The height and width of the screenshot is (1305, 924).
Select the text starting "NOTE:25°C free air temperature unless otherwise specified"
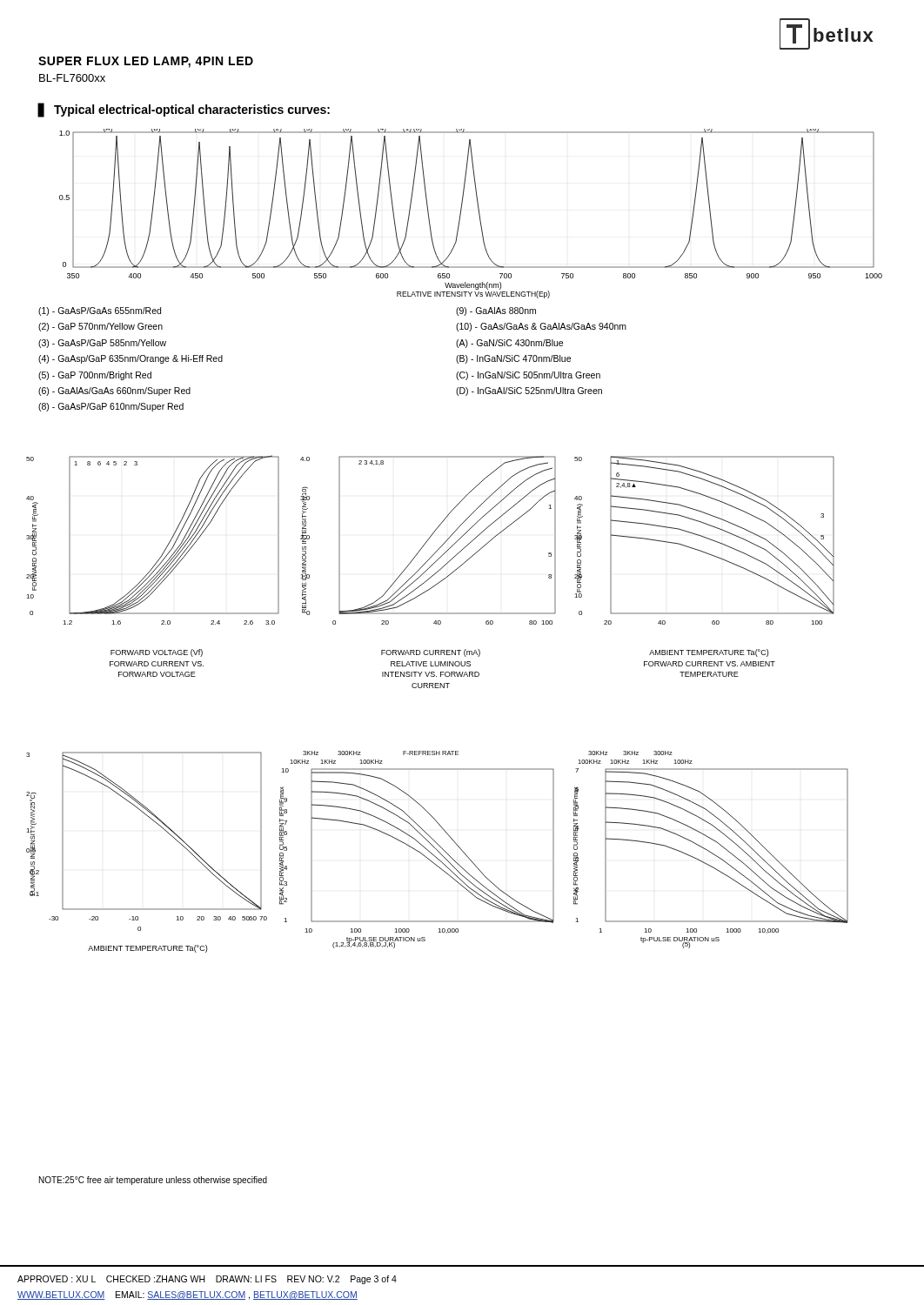[x=153, y=1180]
